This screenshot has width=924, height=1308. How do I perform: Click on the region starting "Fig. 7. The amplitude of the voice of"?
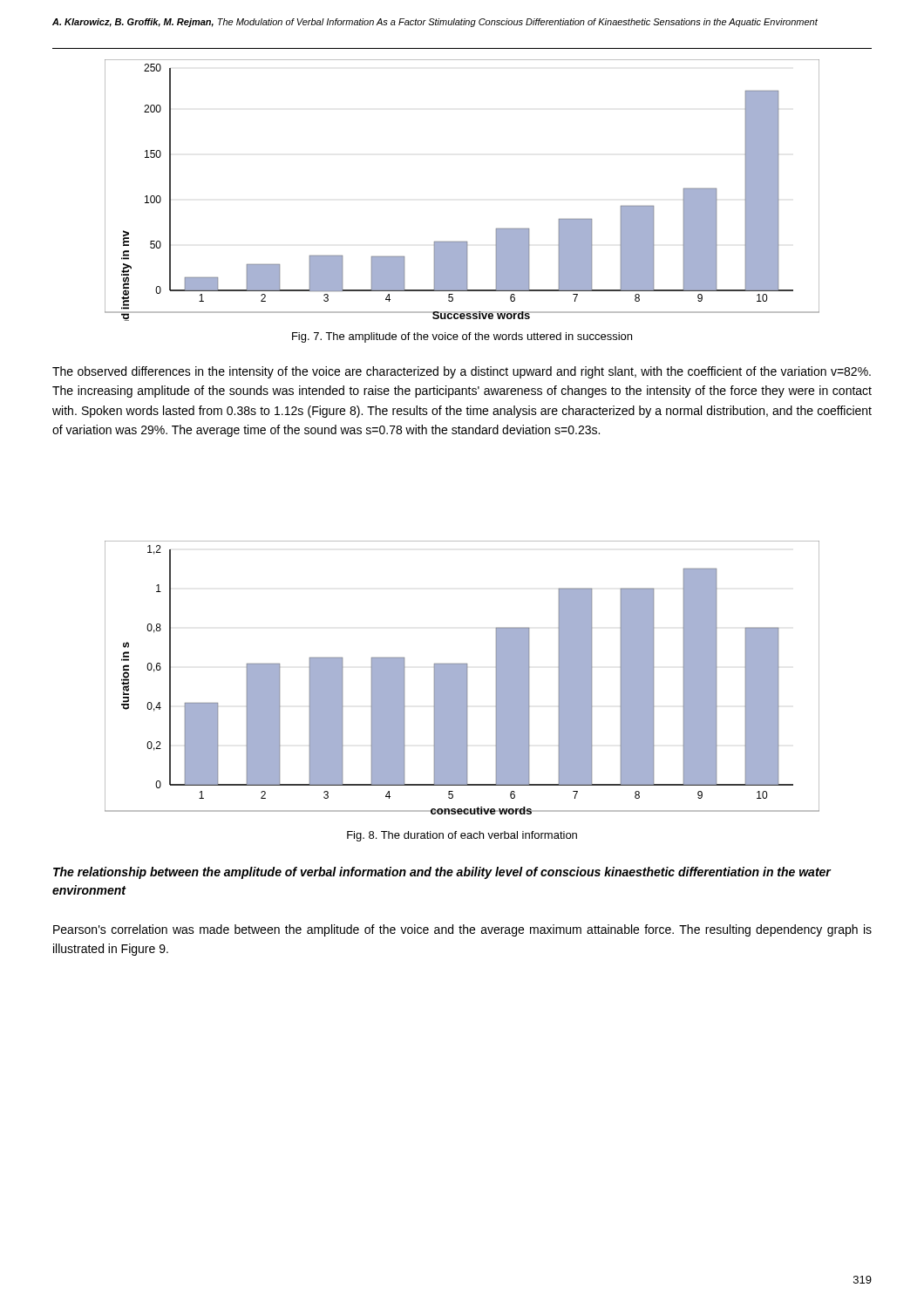462,336
